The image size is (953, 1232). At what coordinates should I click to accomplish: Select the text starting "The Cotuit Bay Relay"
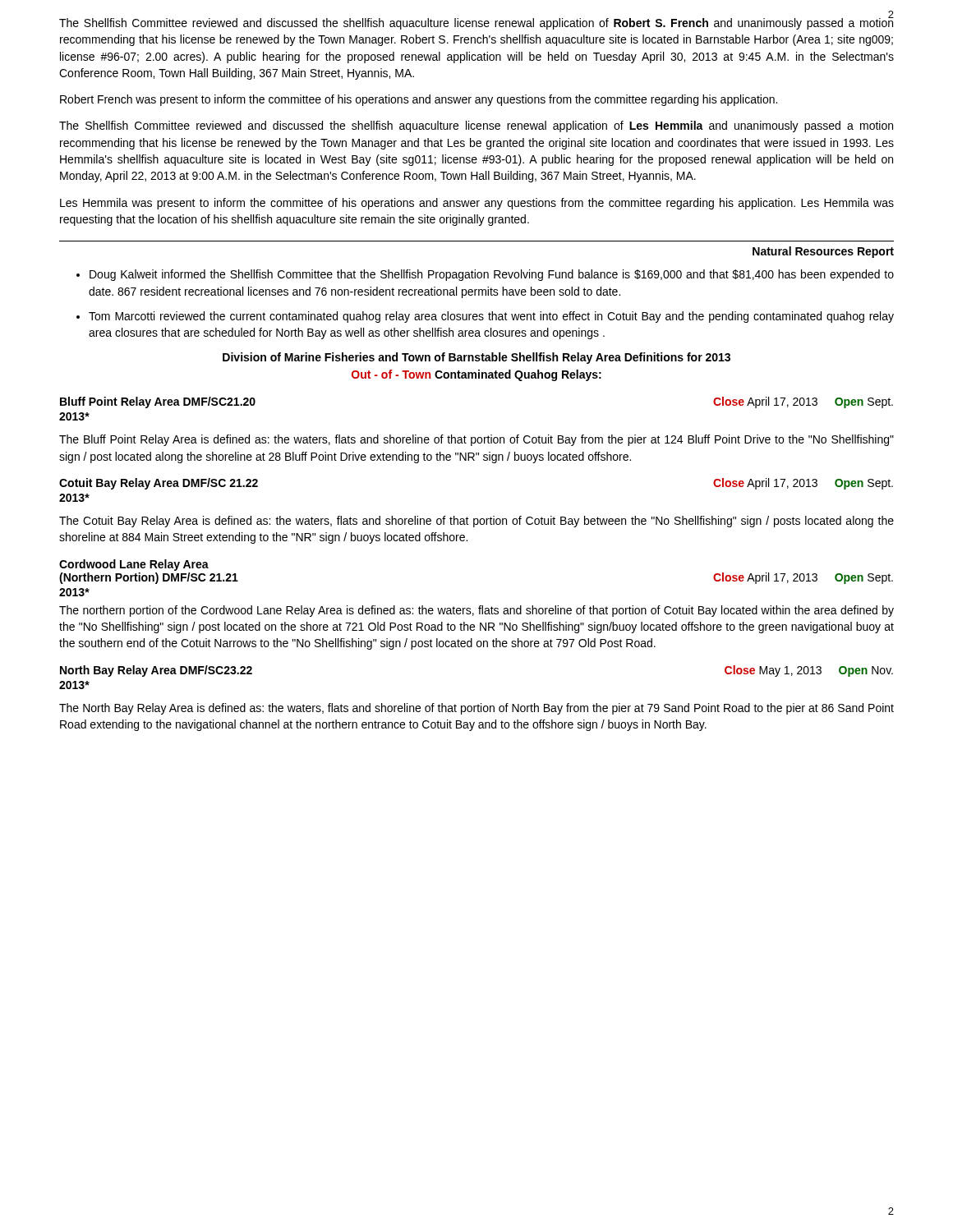point(476,529)
